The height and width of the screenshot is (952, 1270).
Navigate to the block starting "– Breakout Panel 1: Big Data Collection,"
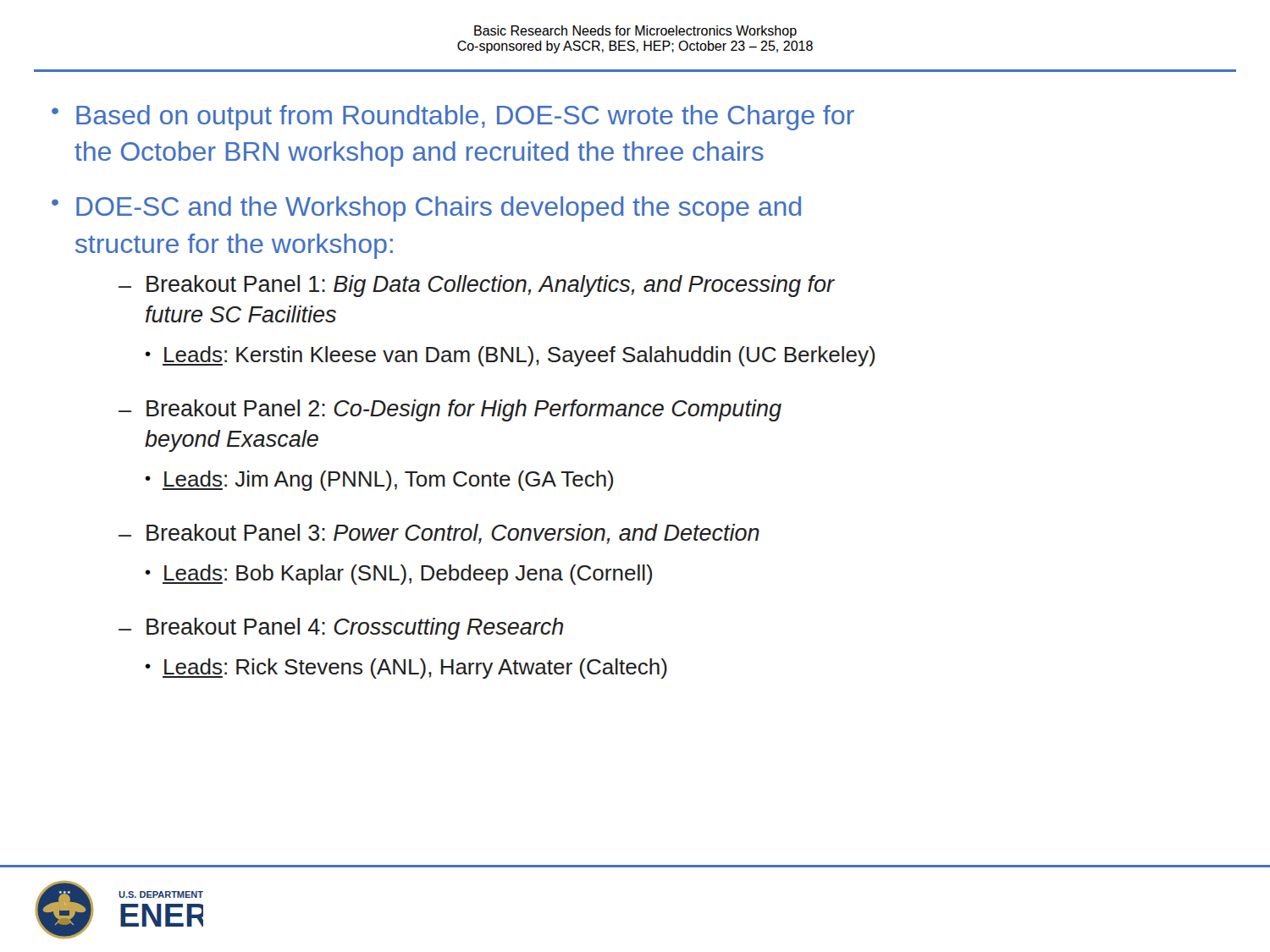coord(477,286)
